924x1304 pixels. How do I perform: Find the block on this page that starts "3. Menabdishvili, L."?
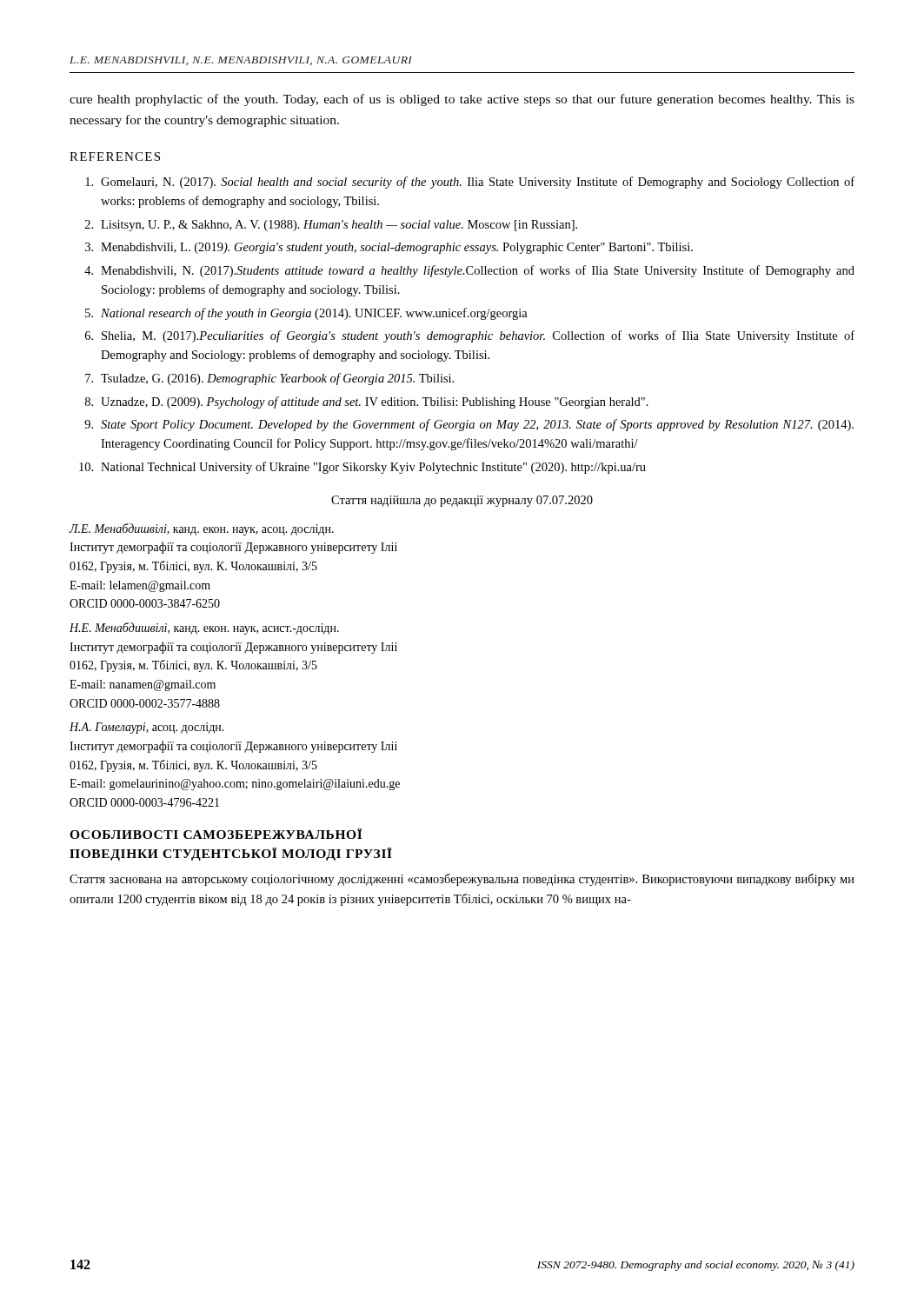pyautogui.click(x=462, y=248)
